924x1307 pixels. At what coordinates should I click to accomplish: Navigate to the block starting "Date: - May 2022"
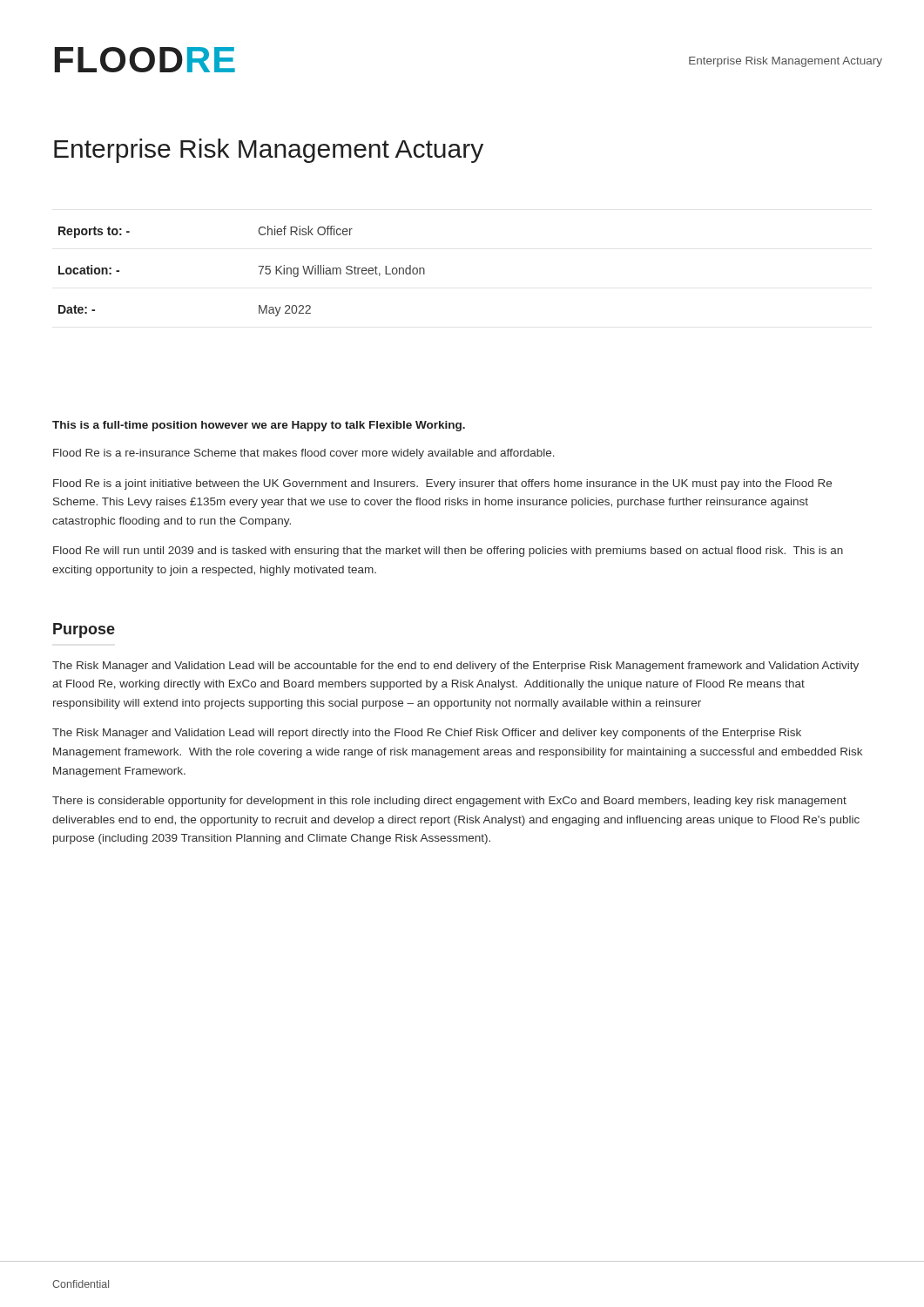pyautogui.click(x=71, y=311)
